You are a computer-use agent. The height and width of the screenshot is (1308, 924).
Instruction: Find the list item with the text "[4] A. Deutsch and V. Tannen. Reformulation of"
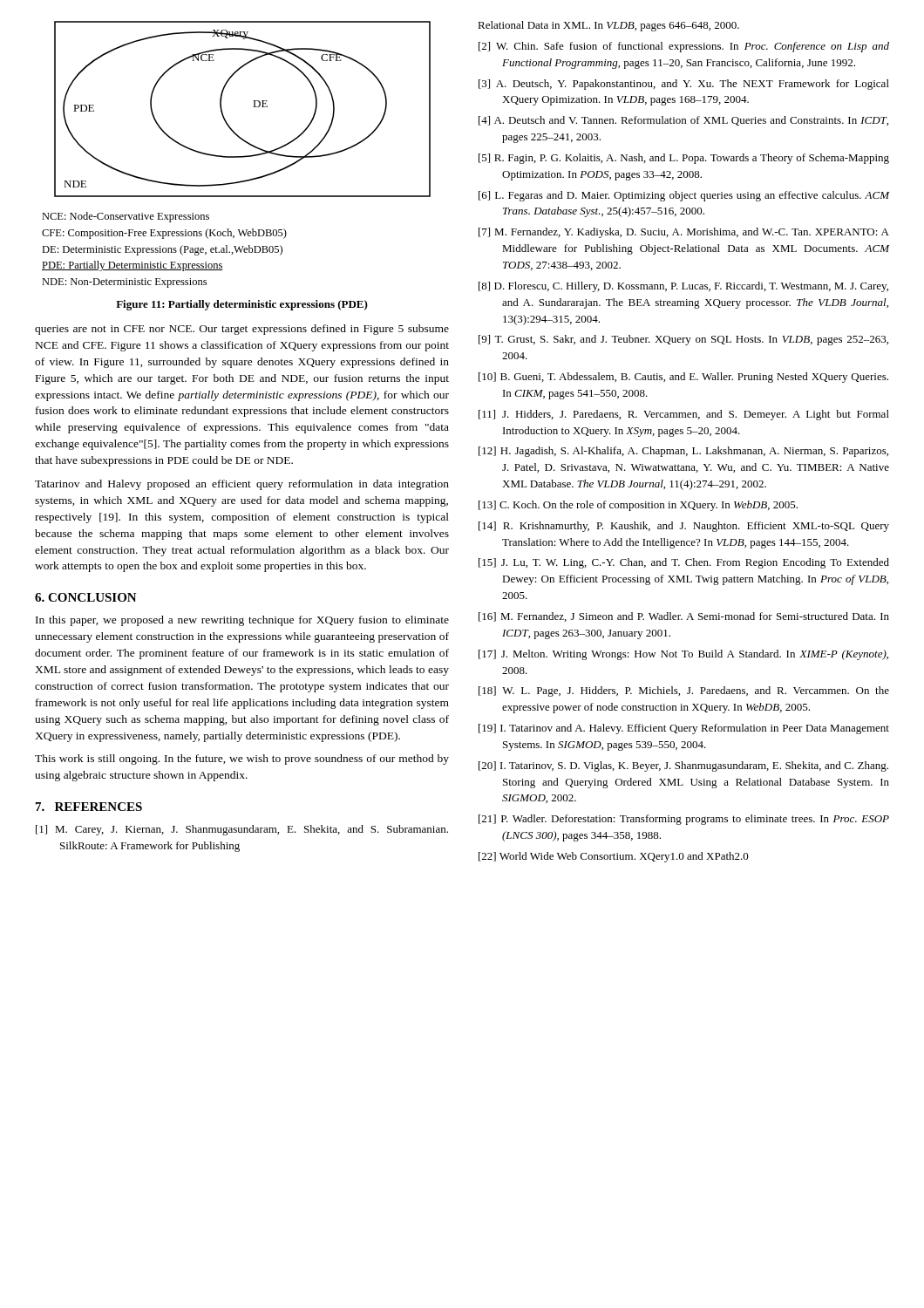tap(683, 128)
